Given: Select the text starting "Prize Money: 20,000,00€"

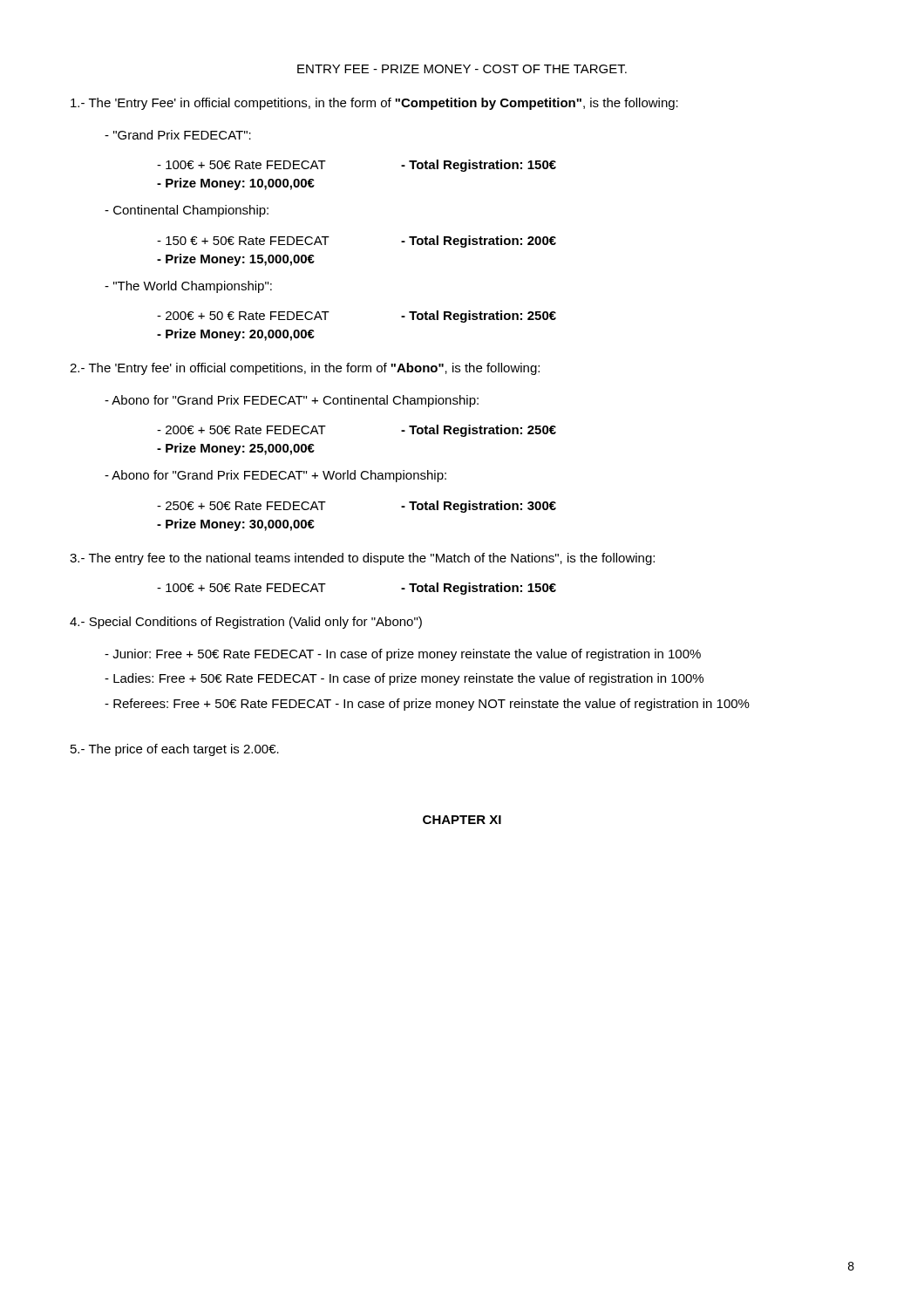Looking at the screenshot, I should click(236, 334).
